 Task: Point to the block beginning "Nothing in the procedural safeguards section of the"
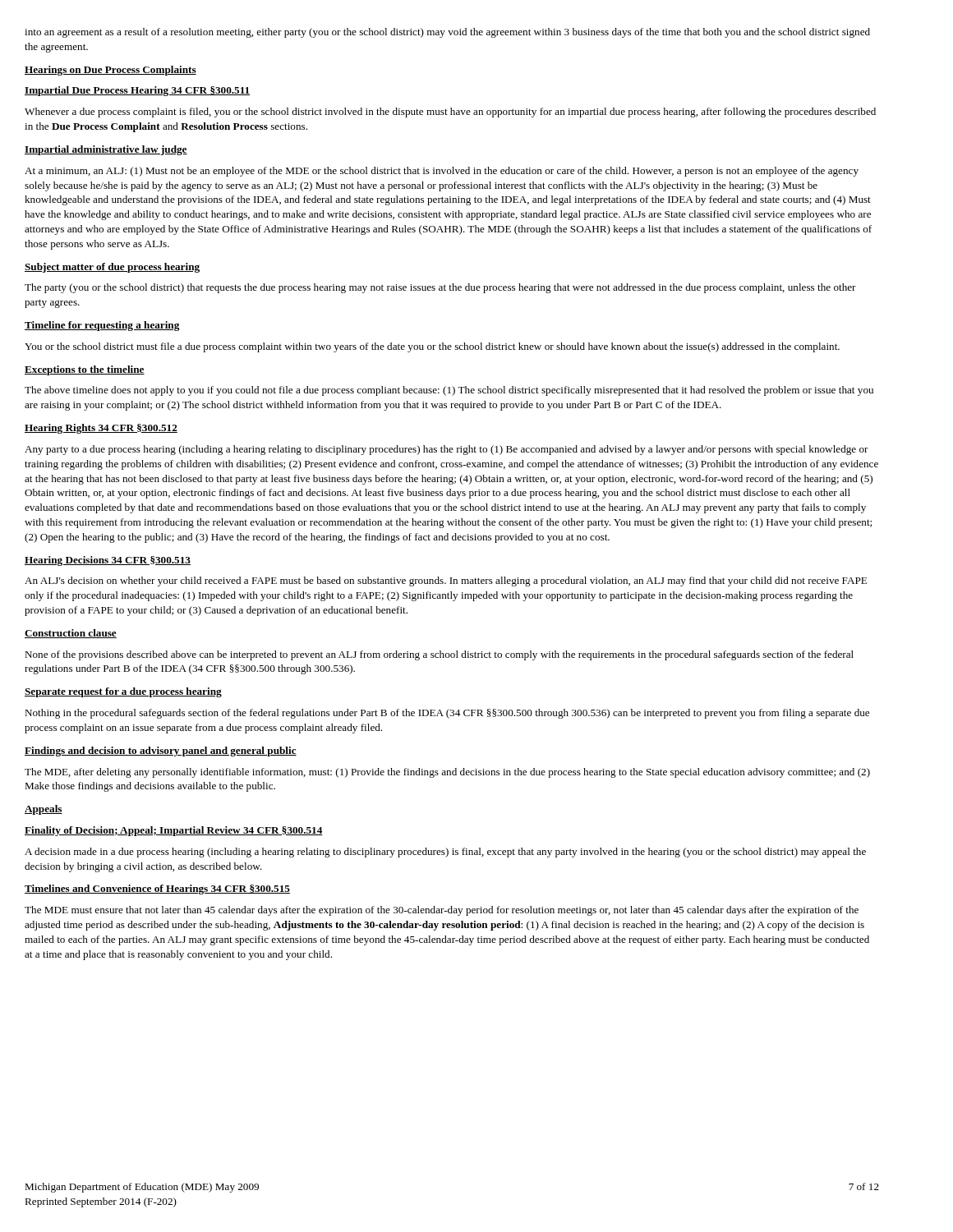[447, 720]
